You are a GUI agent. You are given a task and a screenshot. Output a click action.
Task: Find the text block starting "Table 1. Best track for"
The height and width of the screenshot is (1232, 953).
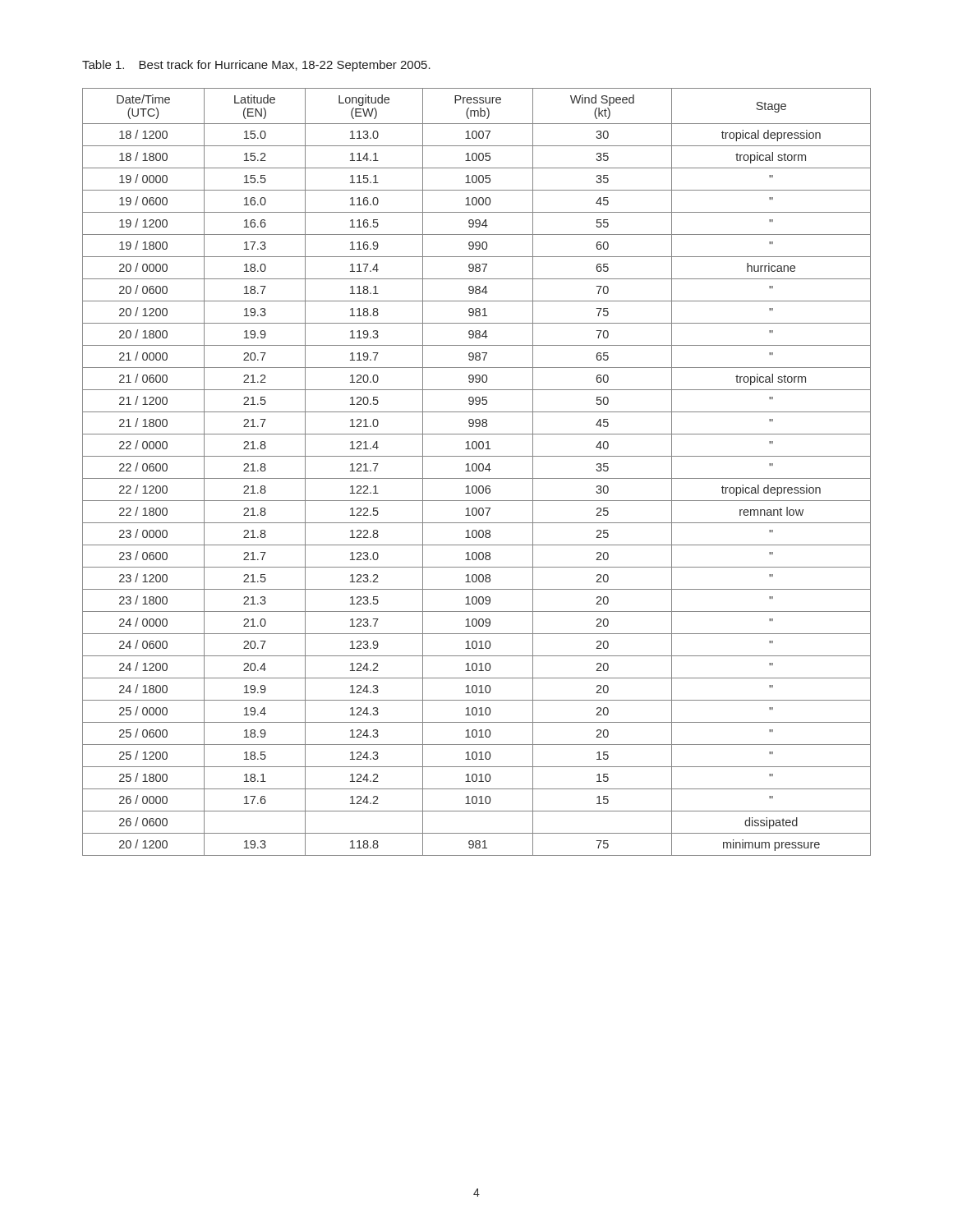coord(257,64)
